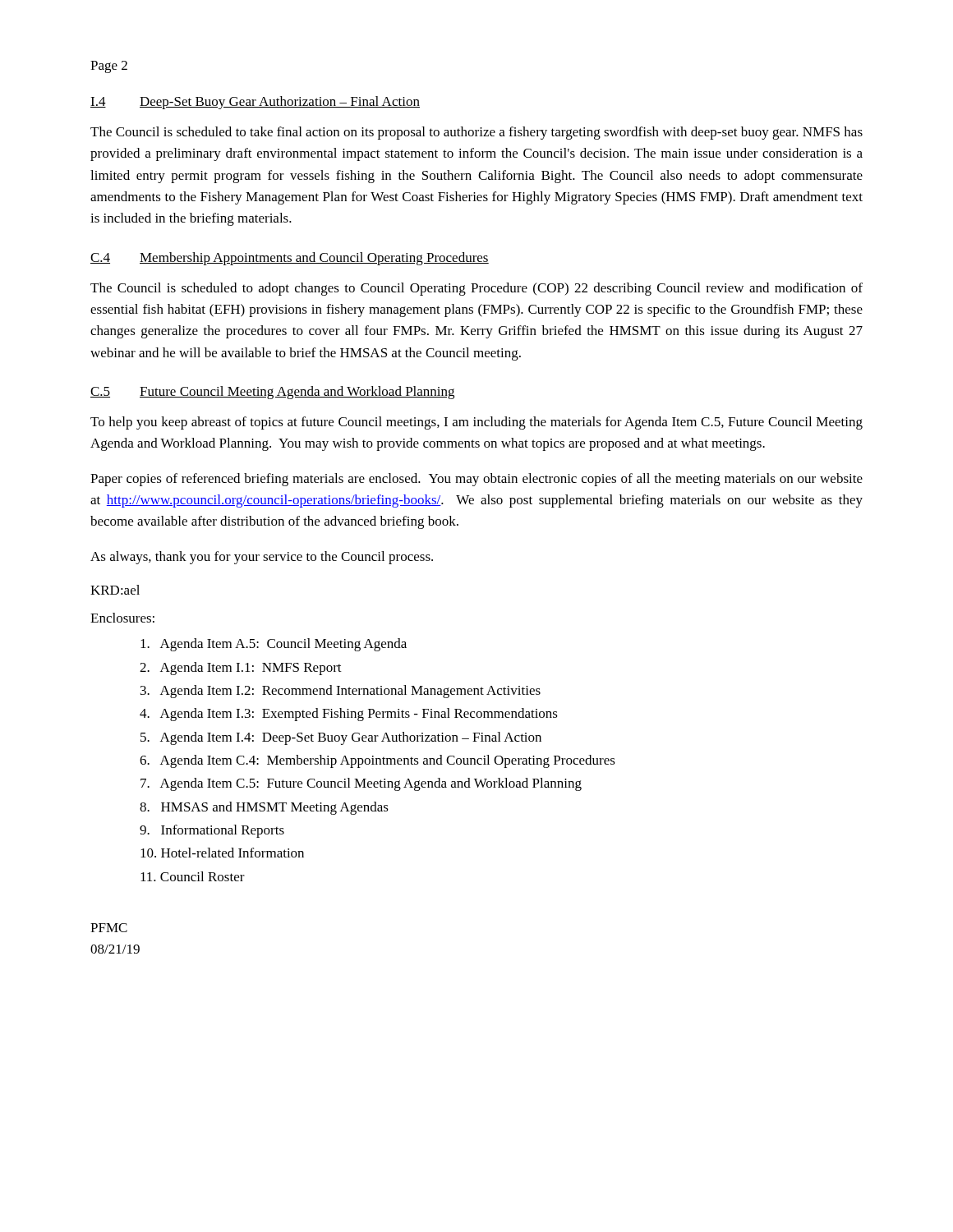Select the text starting "C.5 Future Council Meeting Agenda"

click(273, 392)
